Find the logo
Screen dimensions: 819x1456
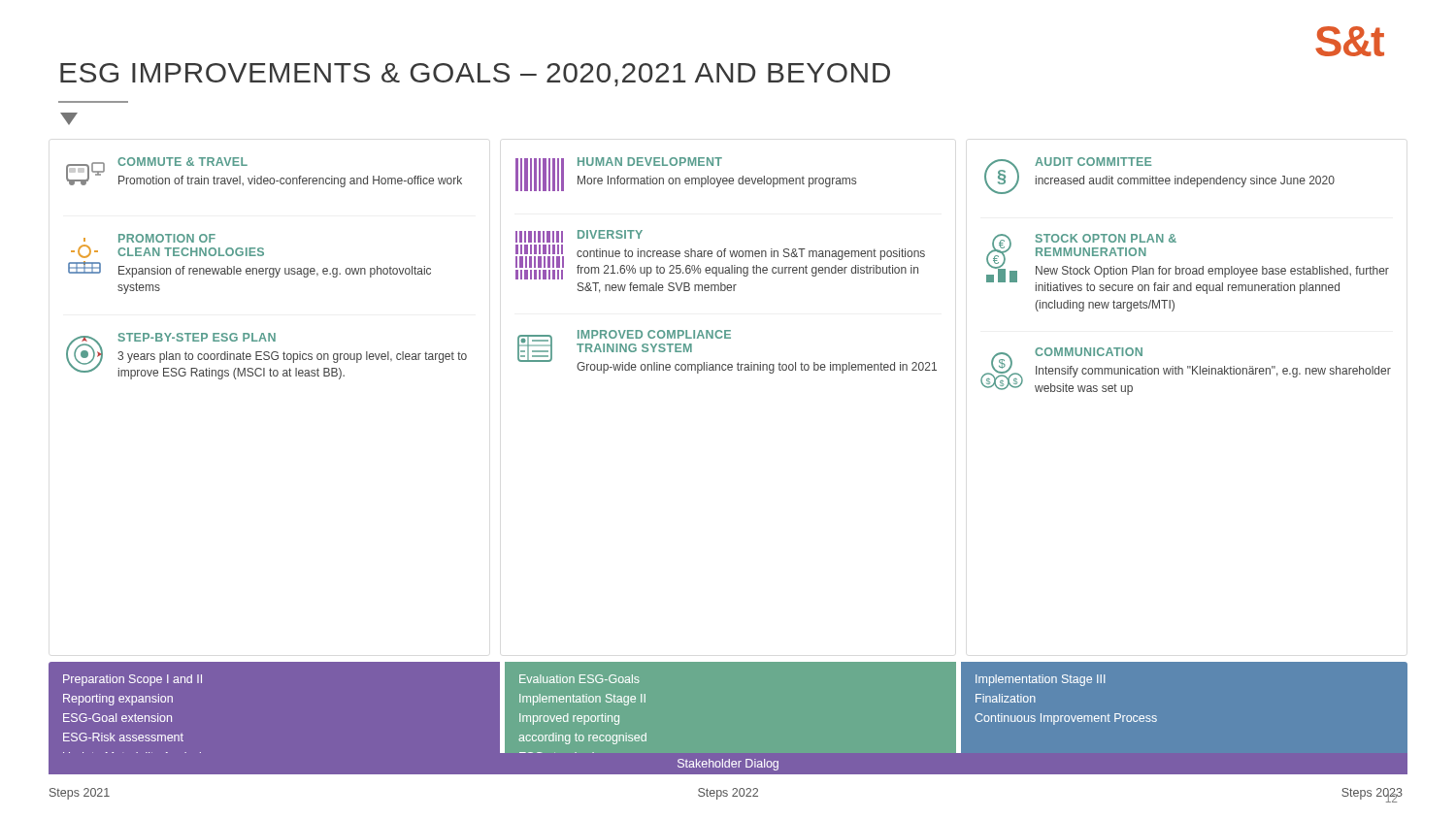[1358, 41]
